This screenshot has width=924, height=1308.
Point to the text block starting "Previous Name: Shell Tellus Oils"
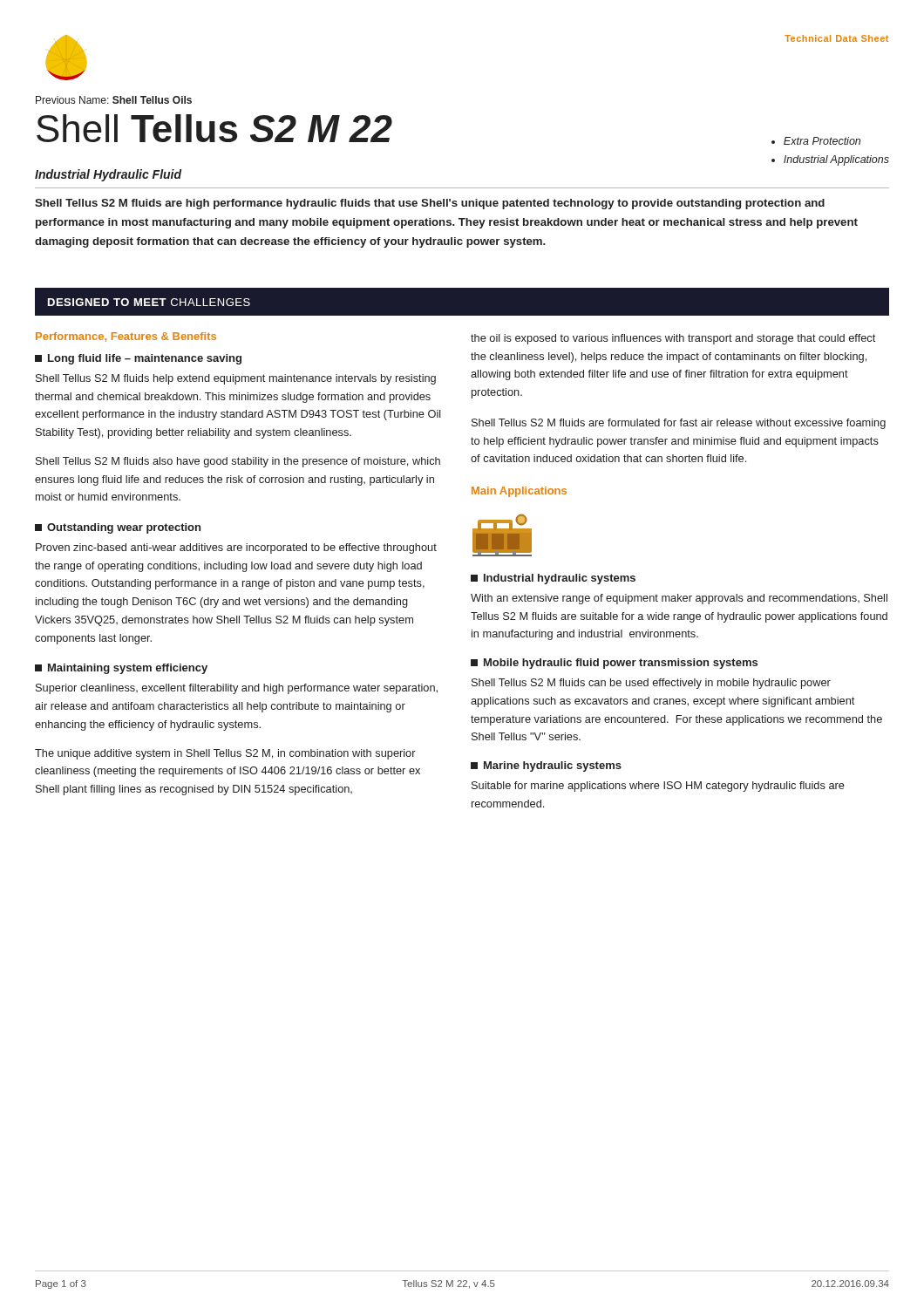[x=114, y=100]
